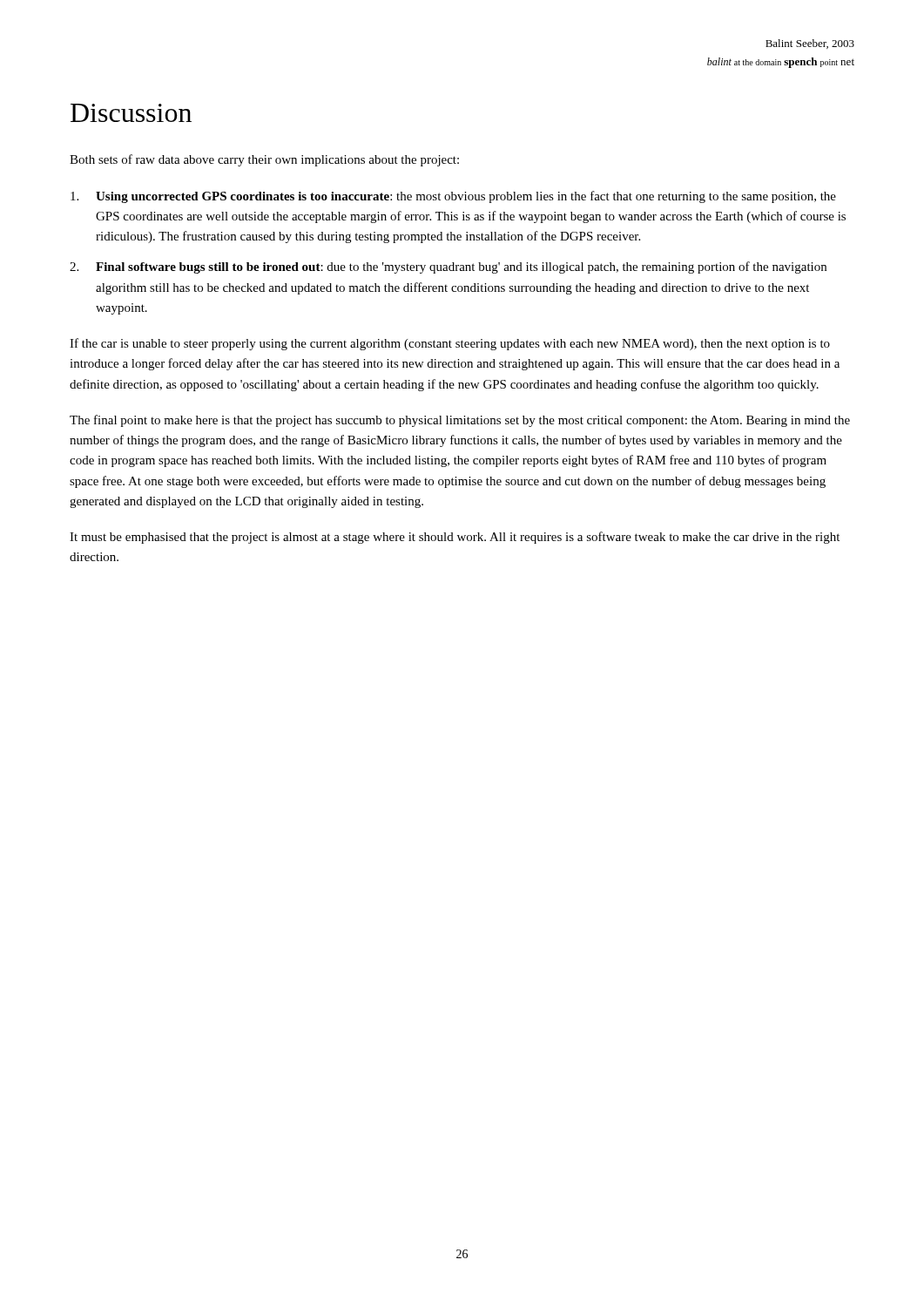Viewport: 924px width, 1307px height.
Task: Find the block on this page that starts "It must be emphasised that"
Action: pyautogui.click(x=462, y=548)
